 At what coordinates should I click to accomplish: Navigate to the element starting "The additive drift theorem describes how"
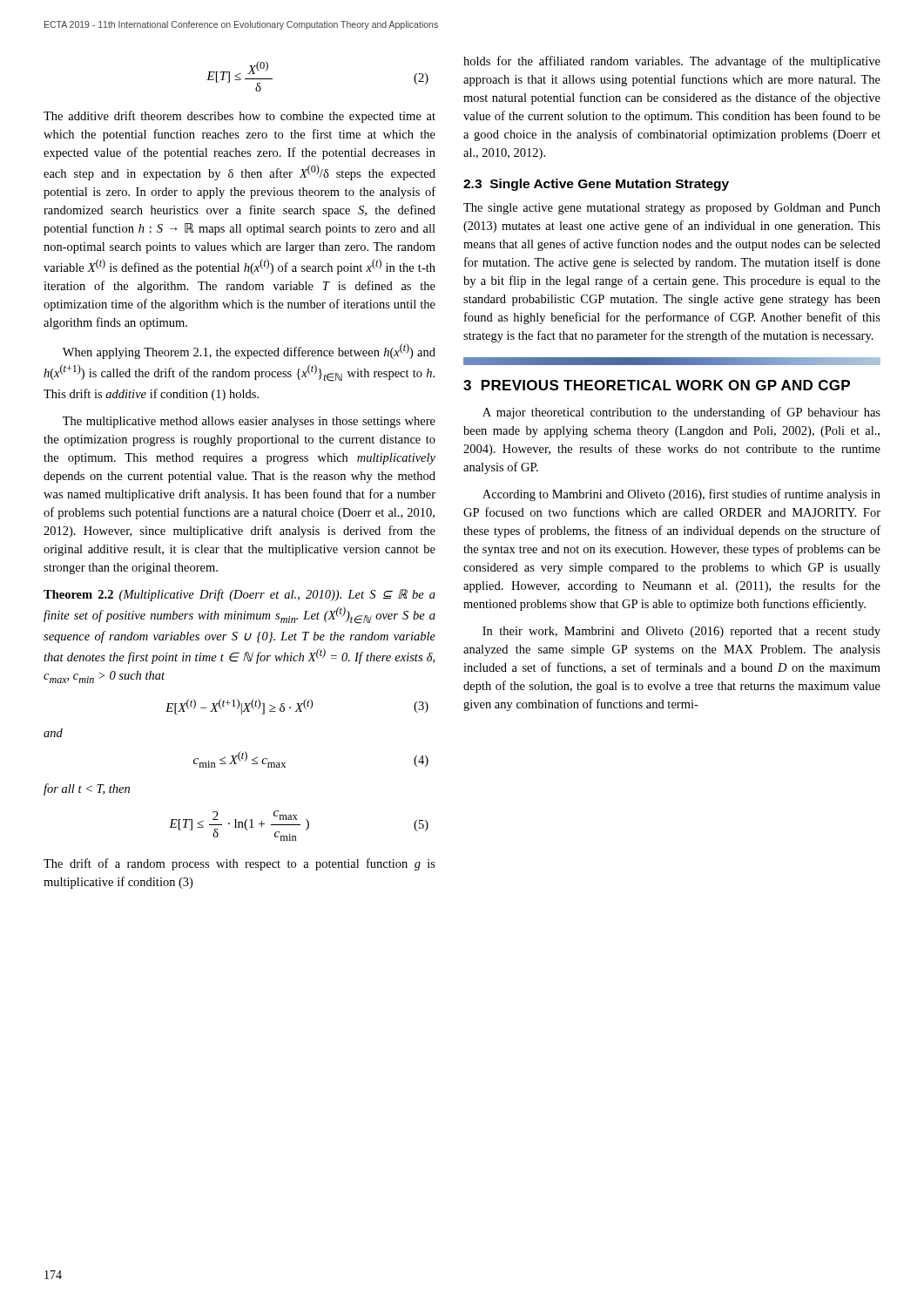240,220
